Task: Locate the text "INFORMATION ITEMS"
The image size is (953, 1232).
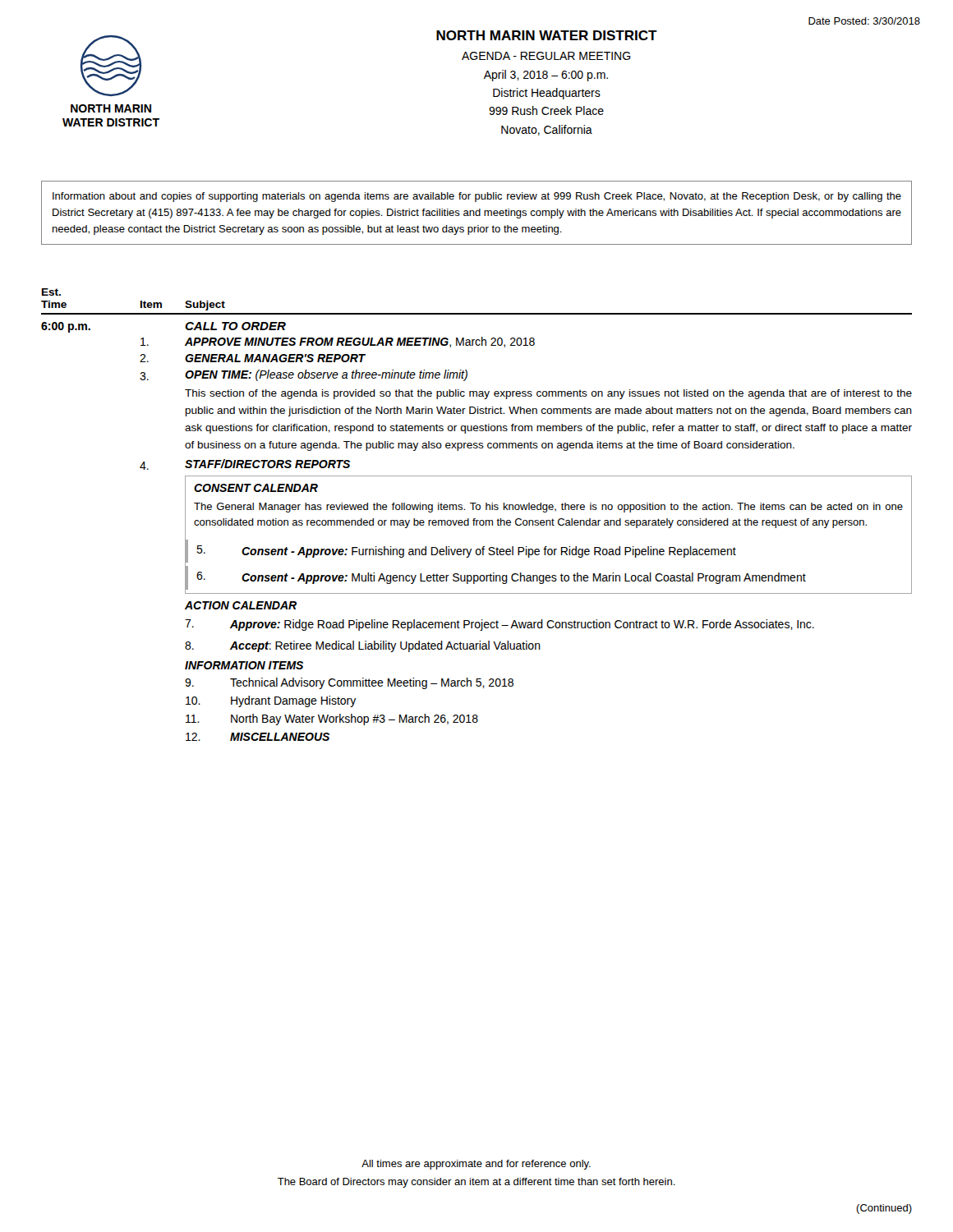Action: click(244, 666)
